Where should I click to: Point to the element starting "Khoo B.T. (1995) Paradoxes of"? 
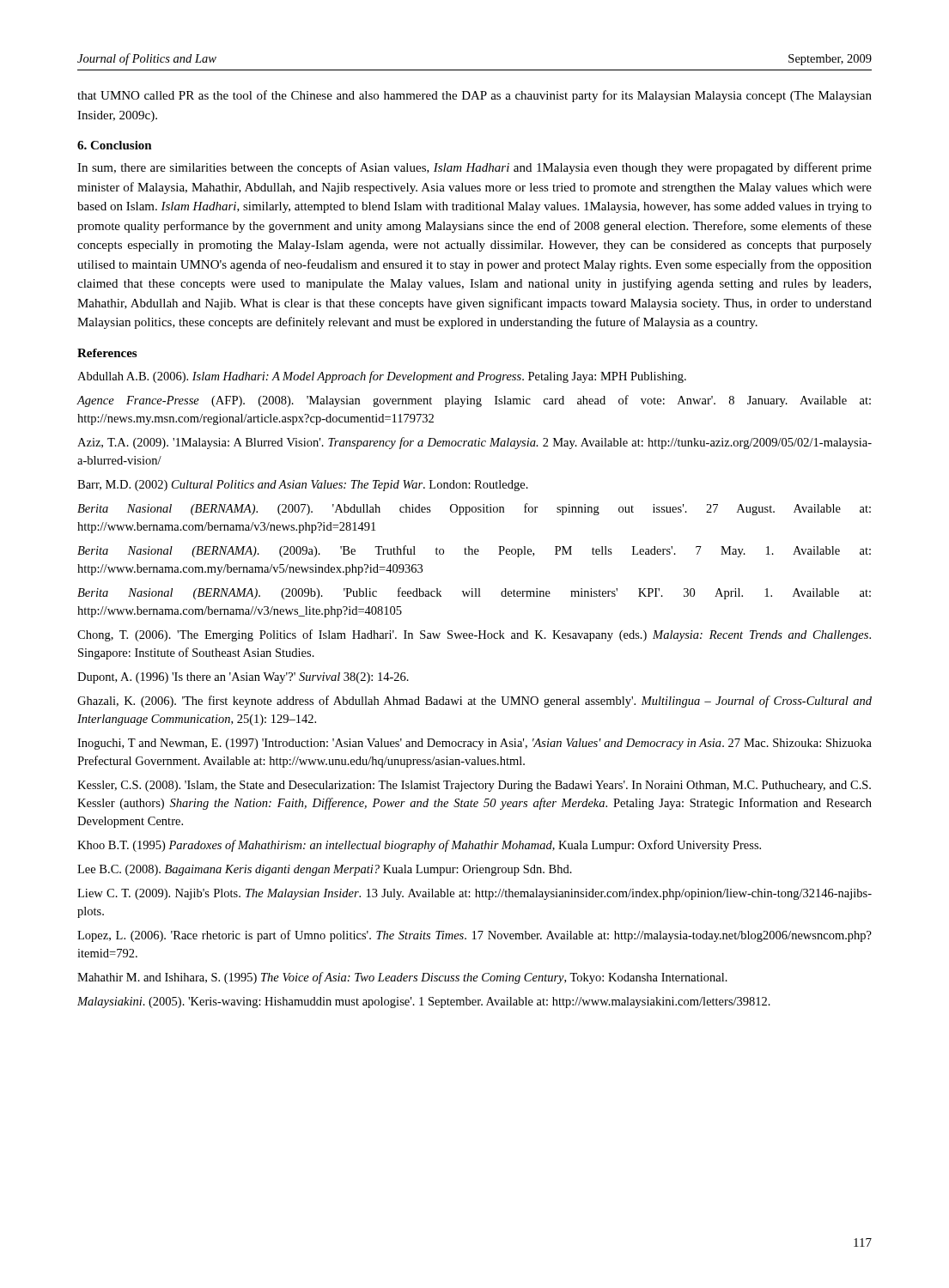[420, 845]
